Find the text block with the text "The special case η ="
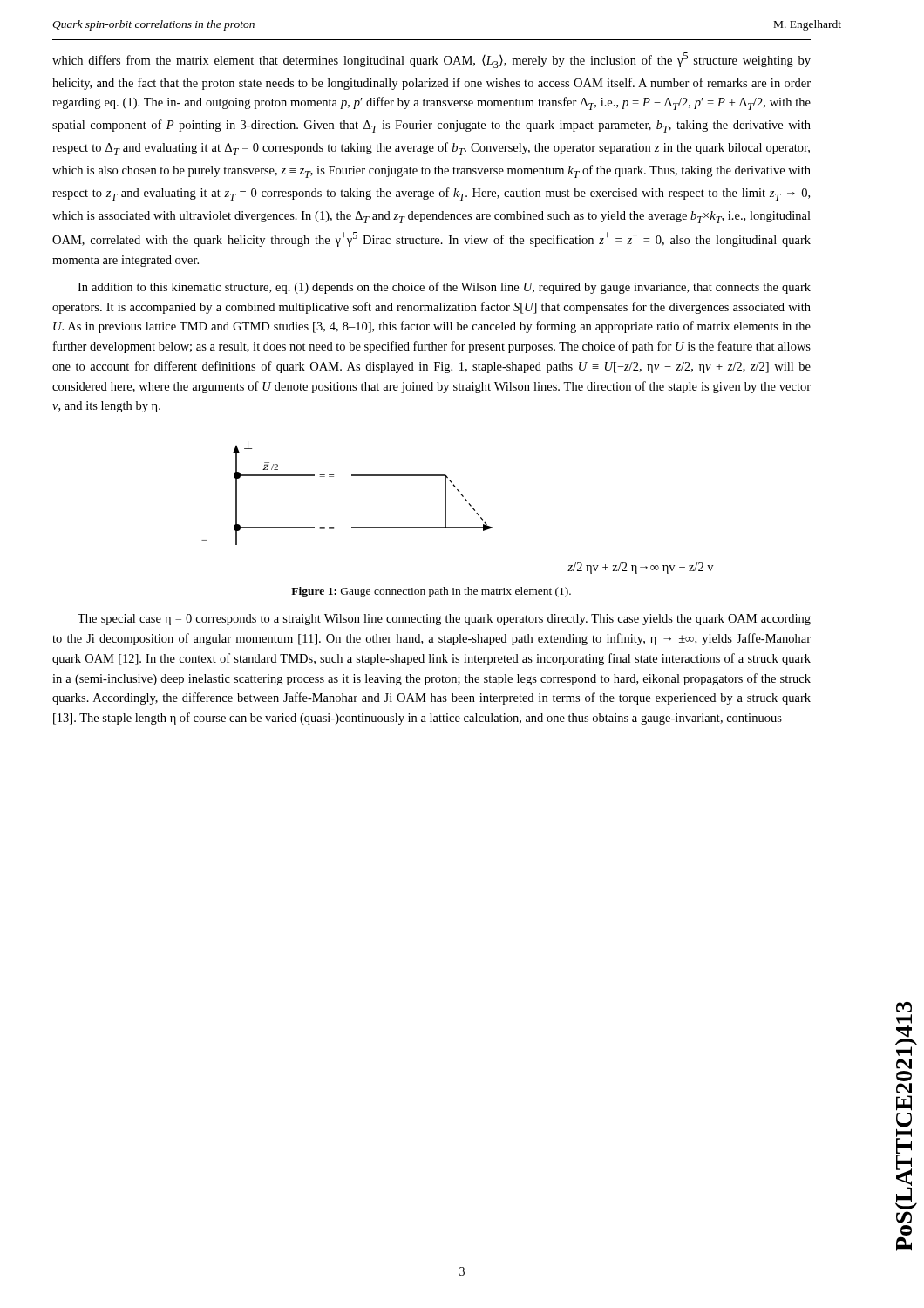This screenshot has width=924, height=1308. (x=432, y=669)
